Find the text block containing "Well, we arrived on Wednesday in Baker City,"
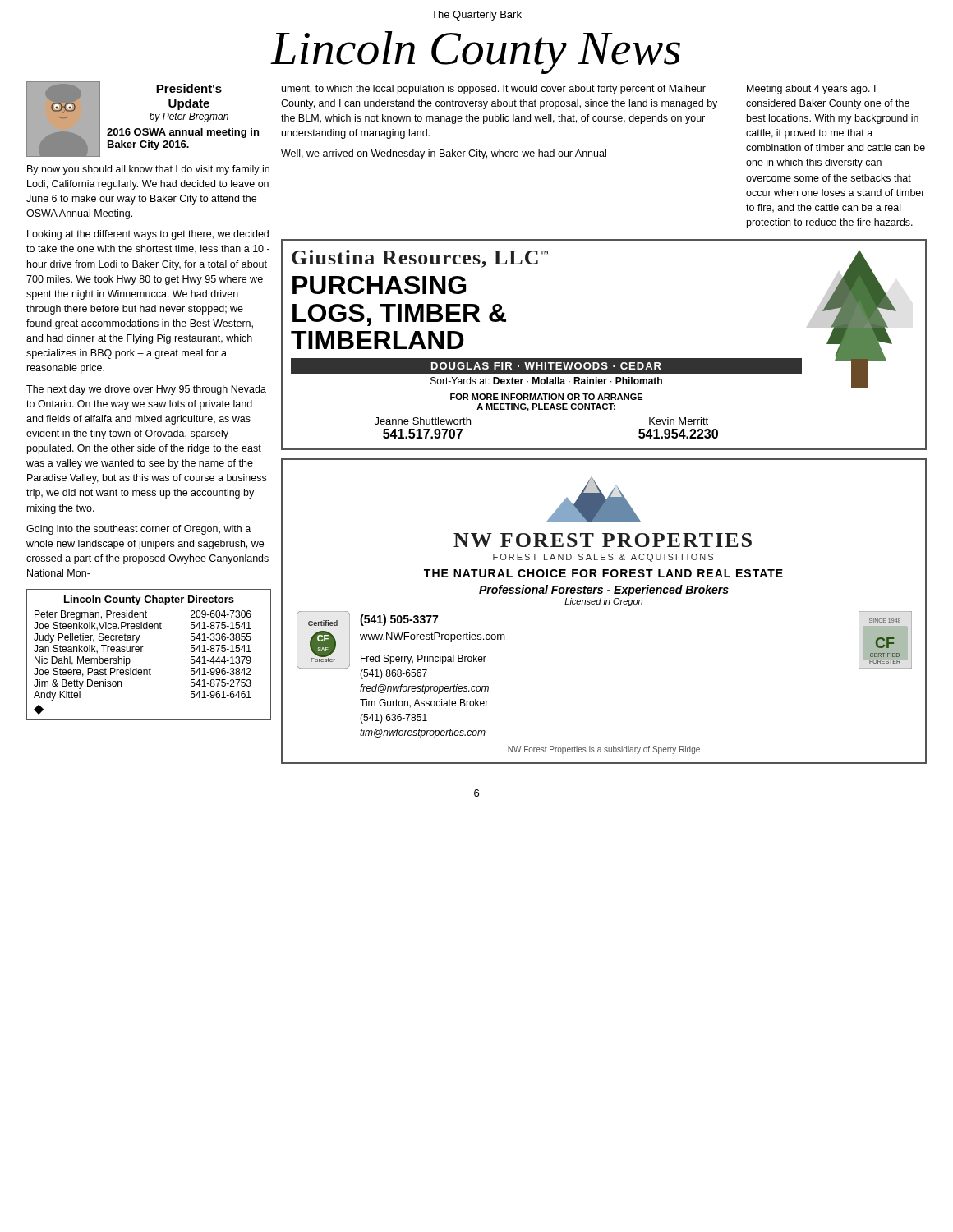The width and height of the screenshot is (953, 1232). click(444, 154)
